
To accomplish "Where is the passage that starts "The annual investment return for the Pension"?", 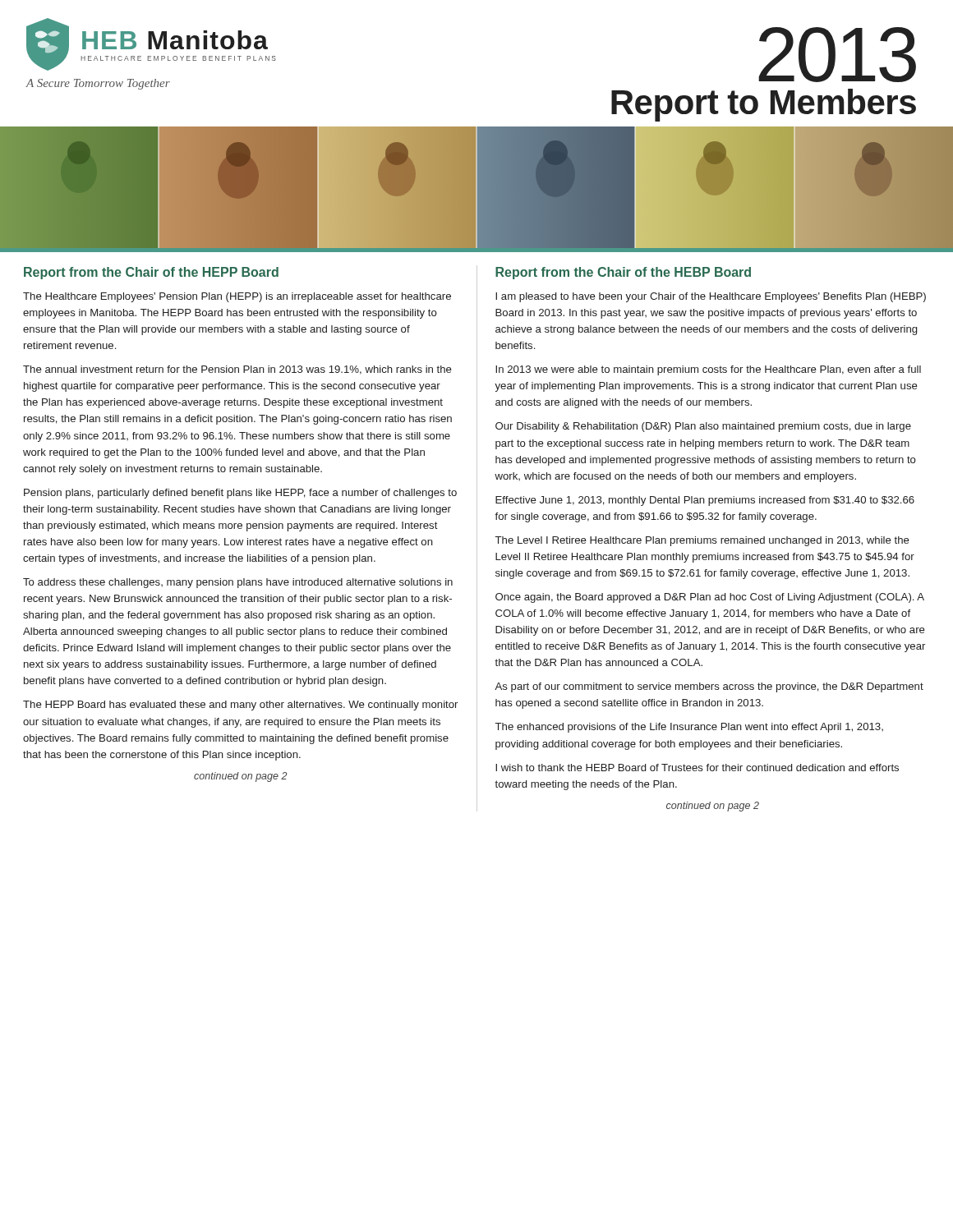I will click(x=238, y=419).
